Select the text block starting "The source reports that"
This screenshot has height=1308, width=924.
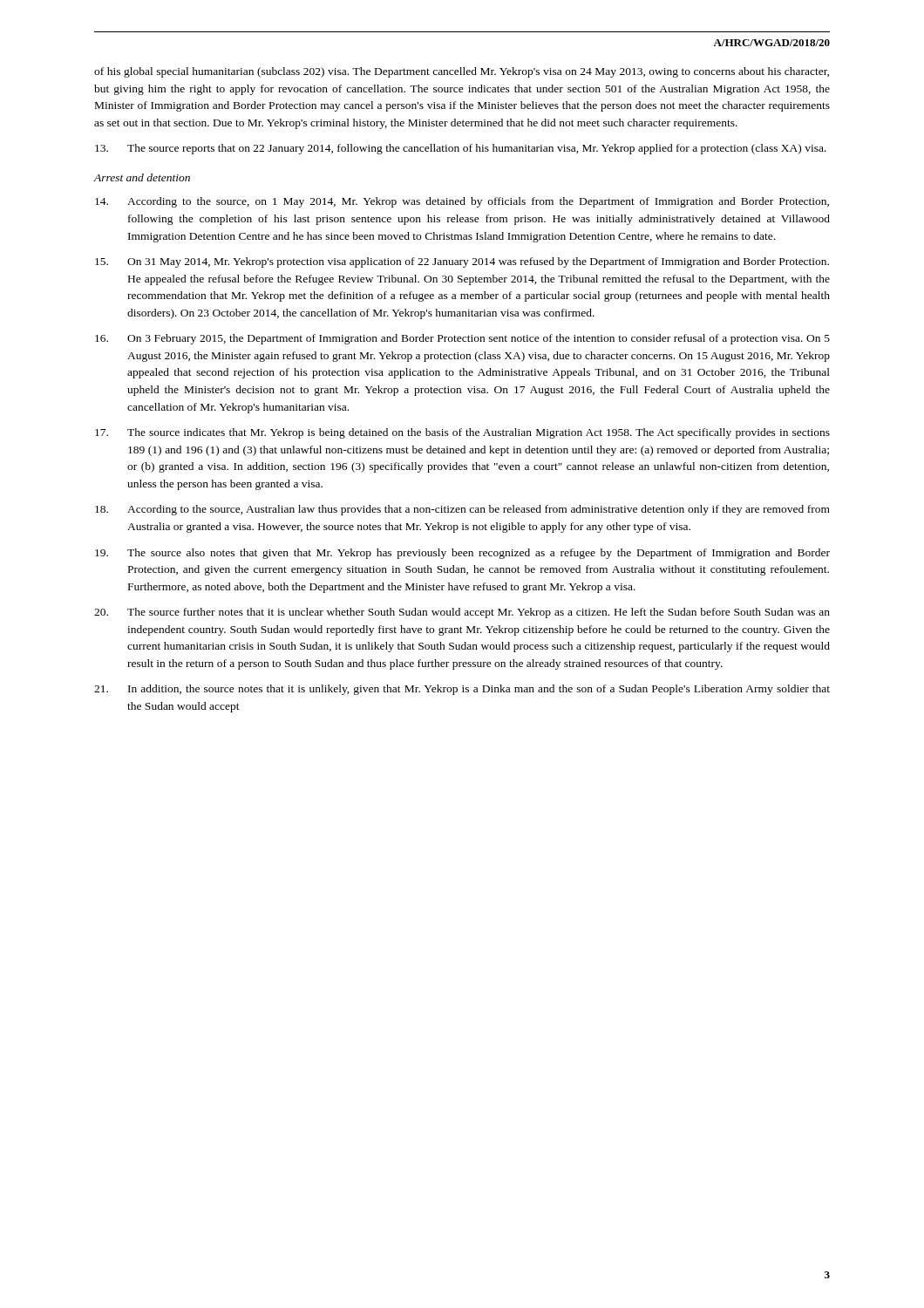click(462, 148)
